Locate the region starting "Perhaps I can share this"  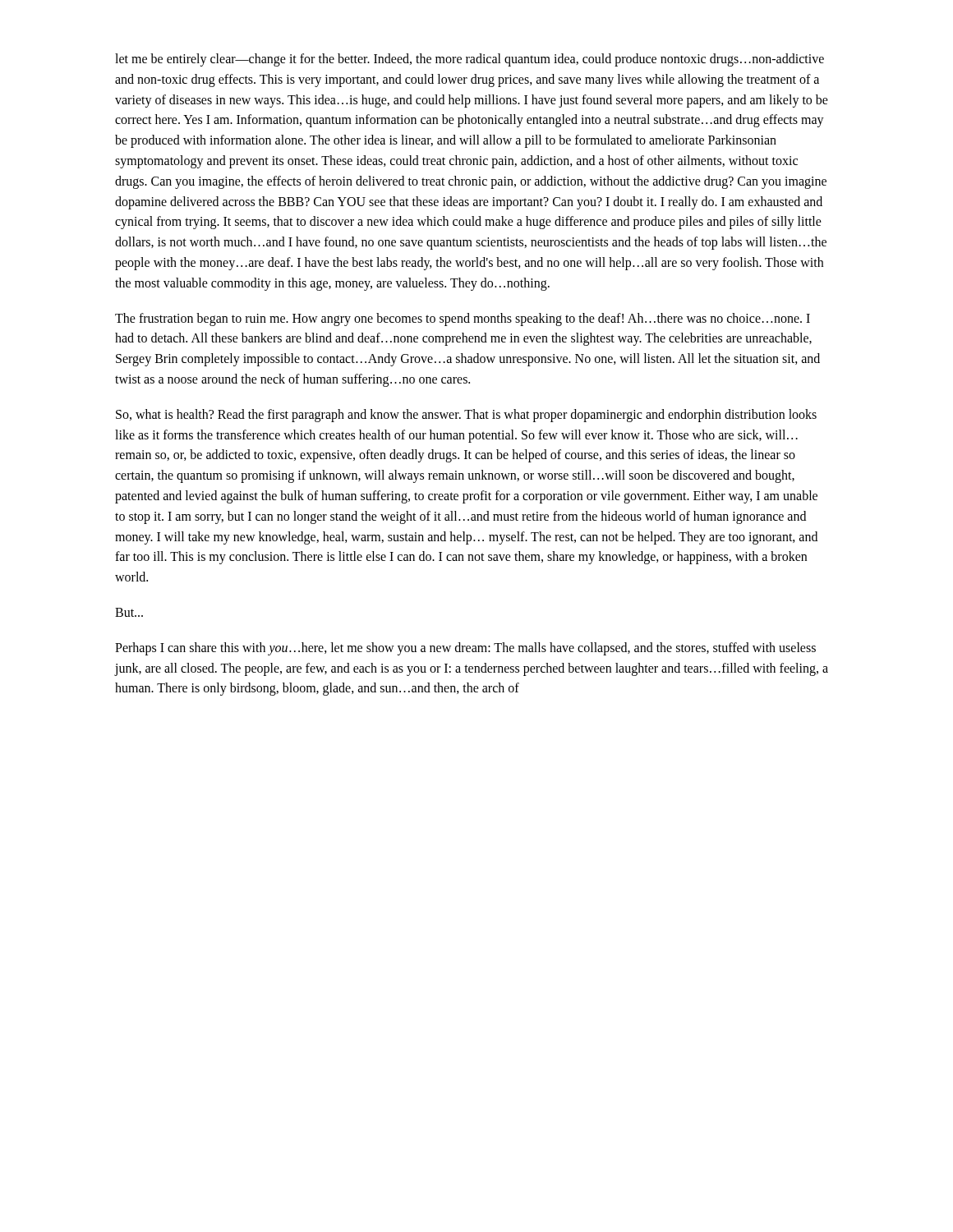point(472,668)
